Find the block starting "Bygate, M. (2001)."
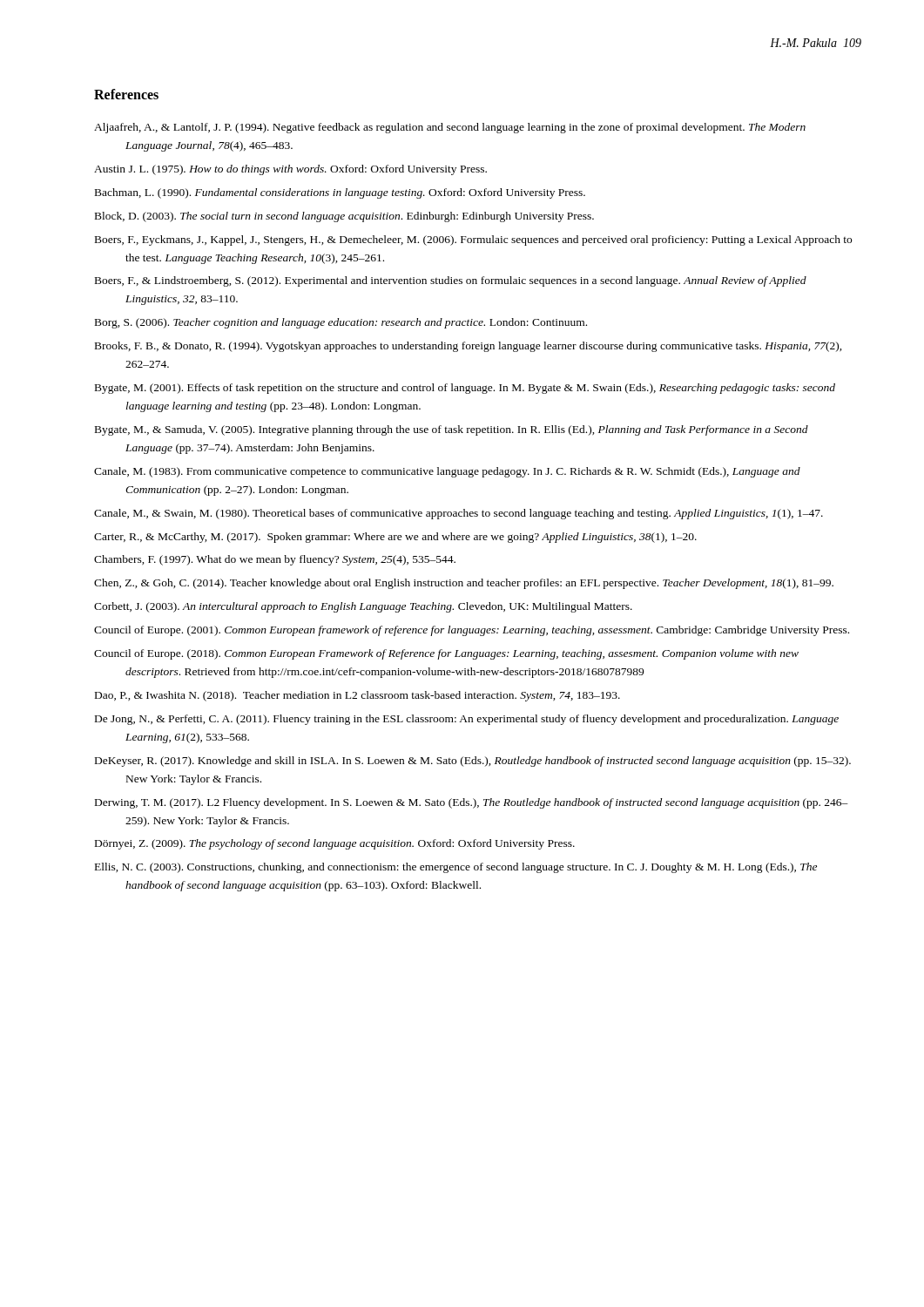Image resolution: width=924 pixels, height=1307 pixels. coord(465,396)
